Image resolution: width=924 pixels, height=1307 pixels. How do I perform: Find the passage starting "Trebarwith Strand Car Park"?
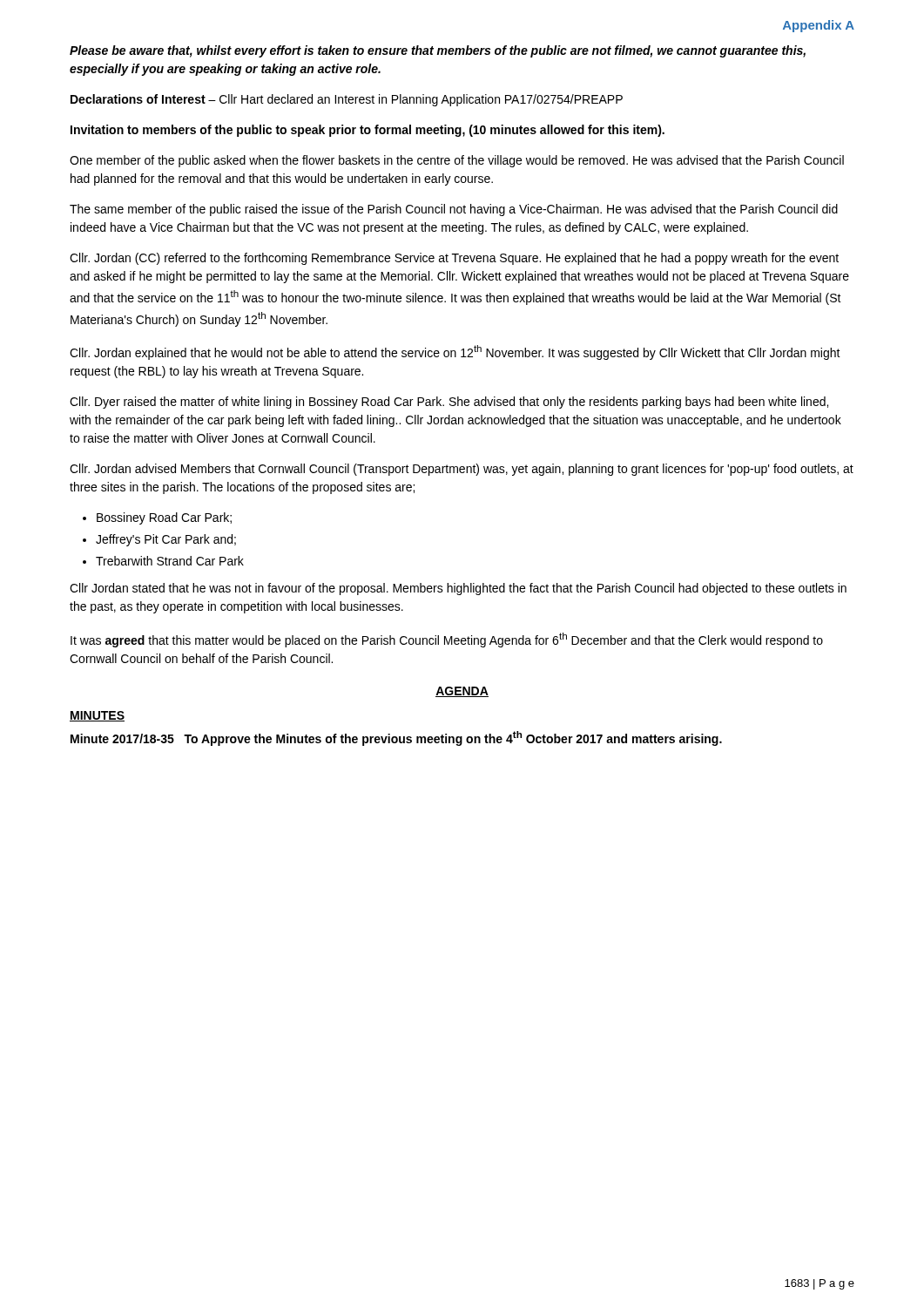tap(170, 561)
